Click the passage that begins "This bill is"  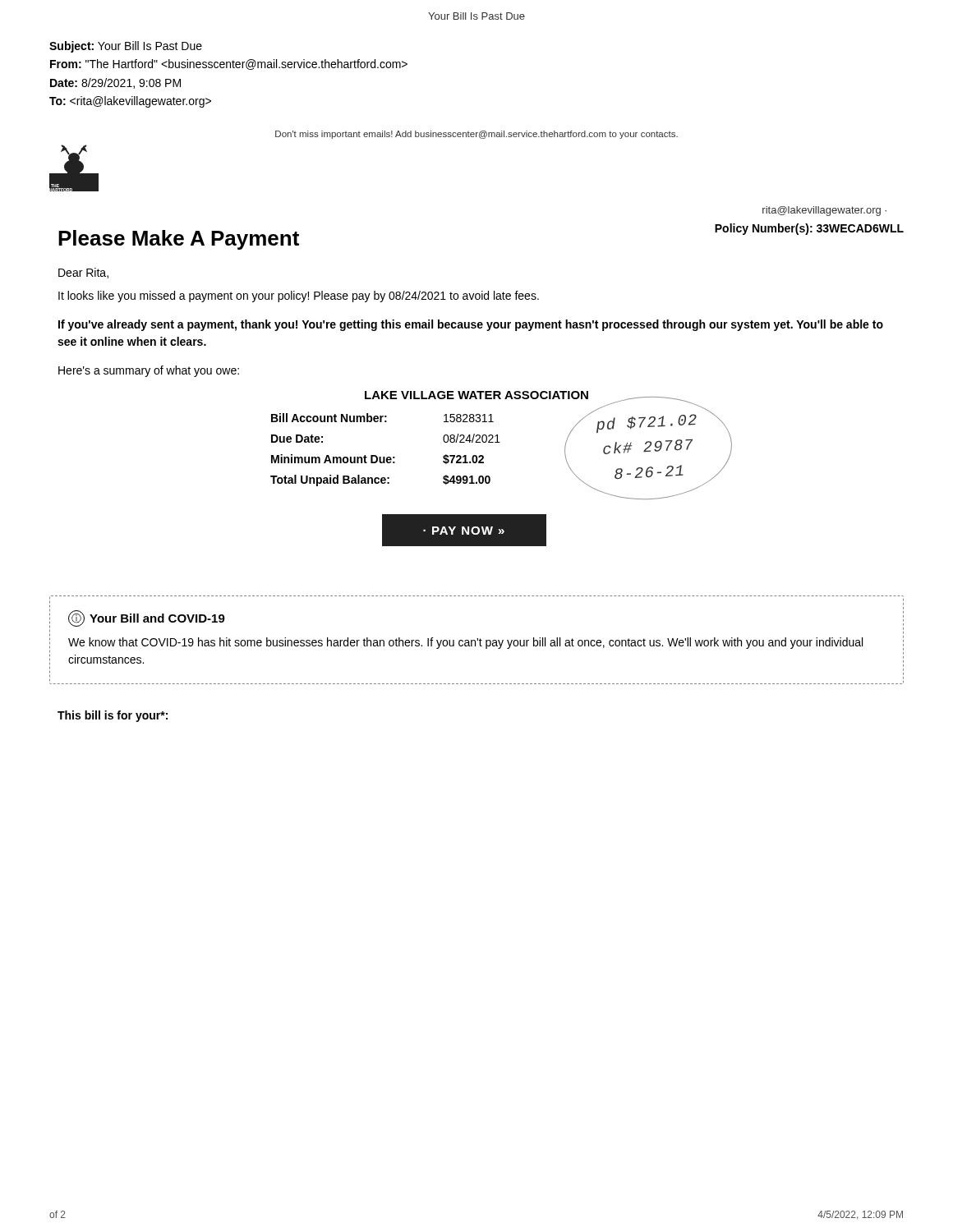[x=113, y=716]
